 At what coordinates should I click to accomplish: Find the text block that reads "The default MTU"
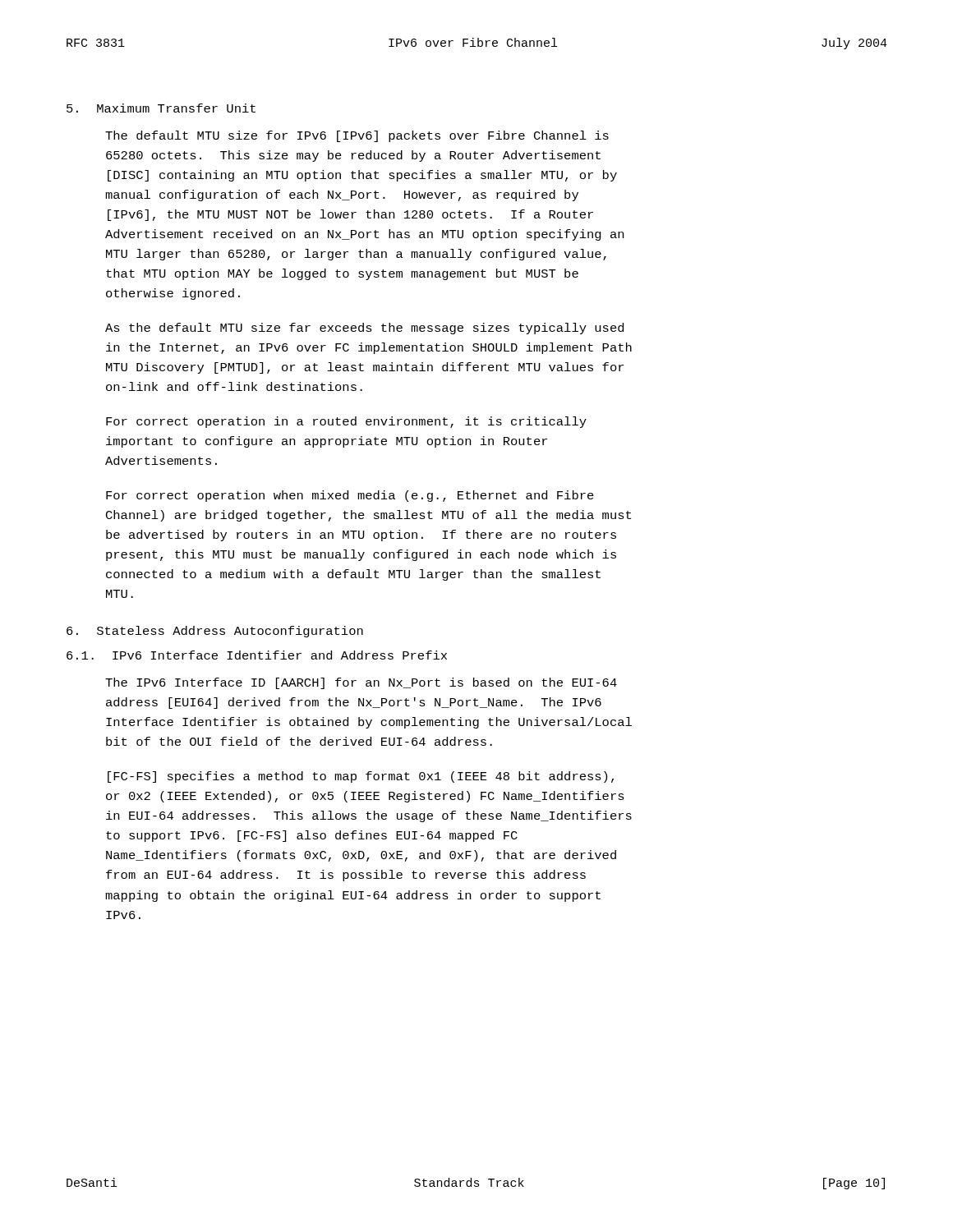point(365,215)
